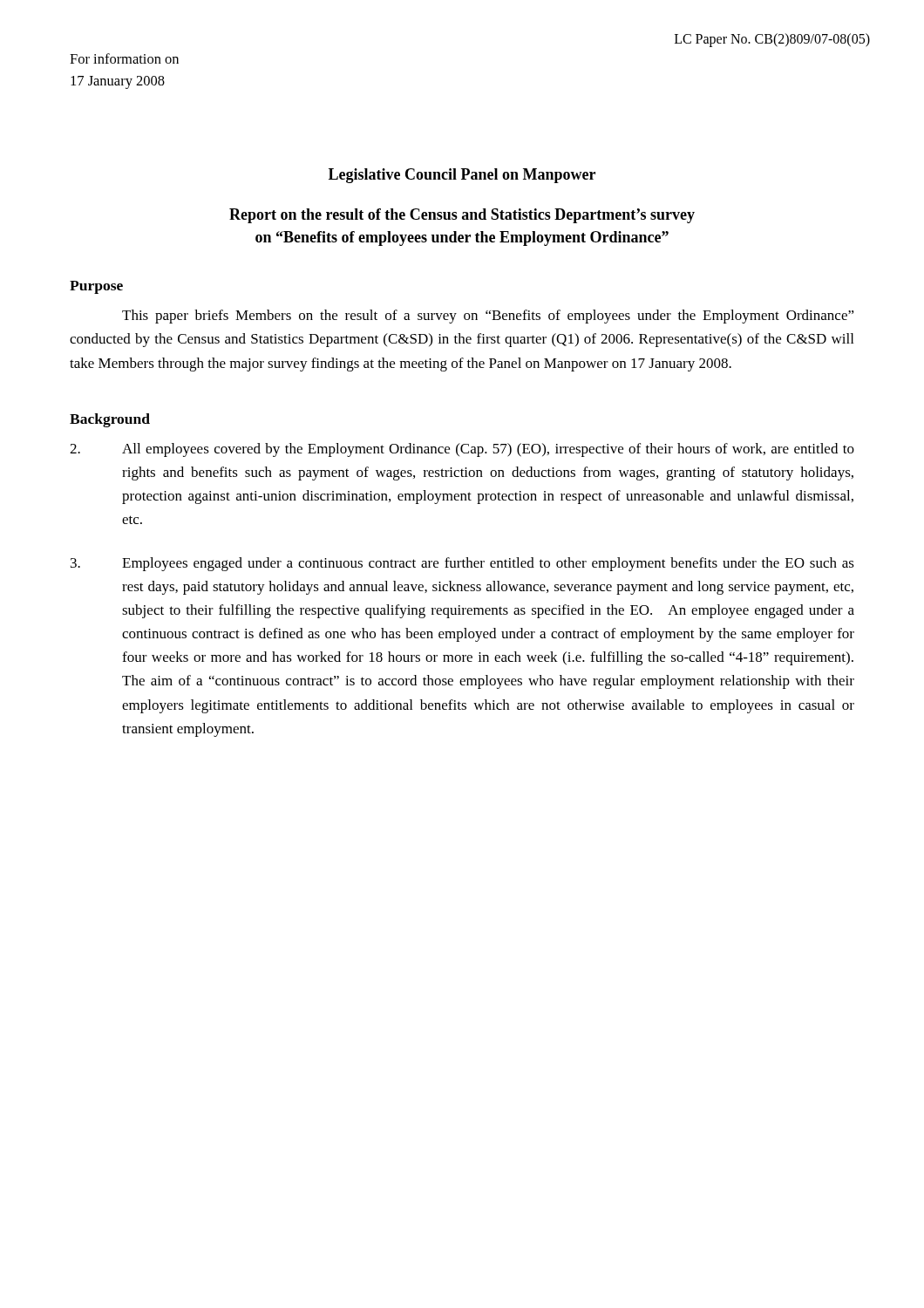
Task: Point to the passage starting "All employees covered by the"
Action: click(x=462, y=484)
